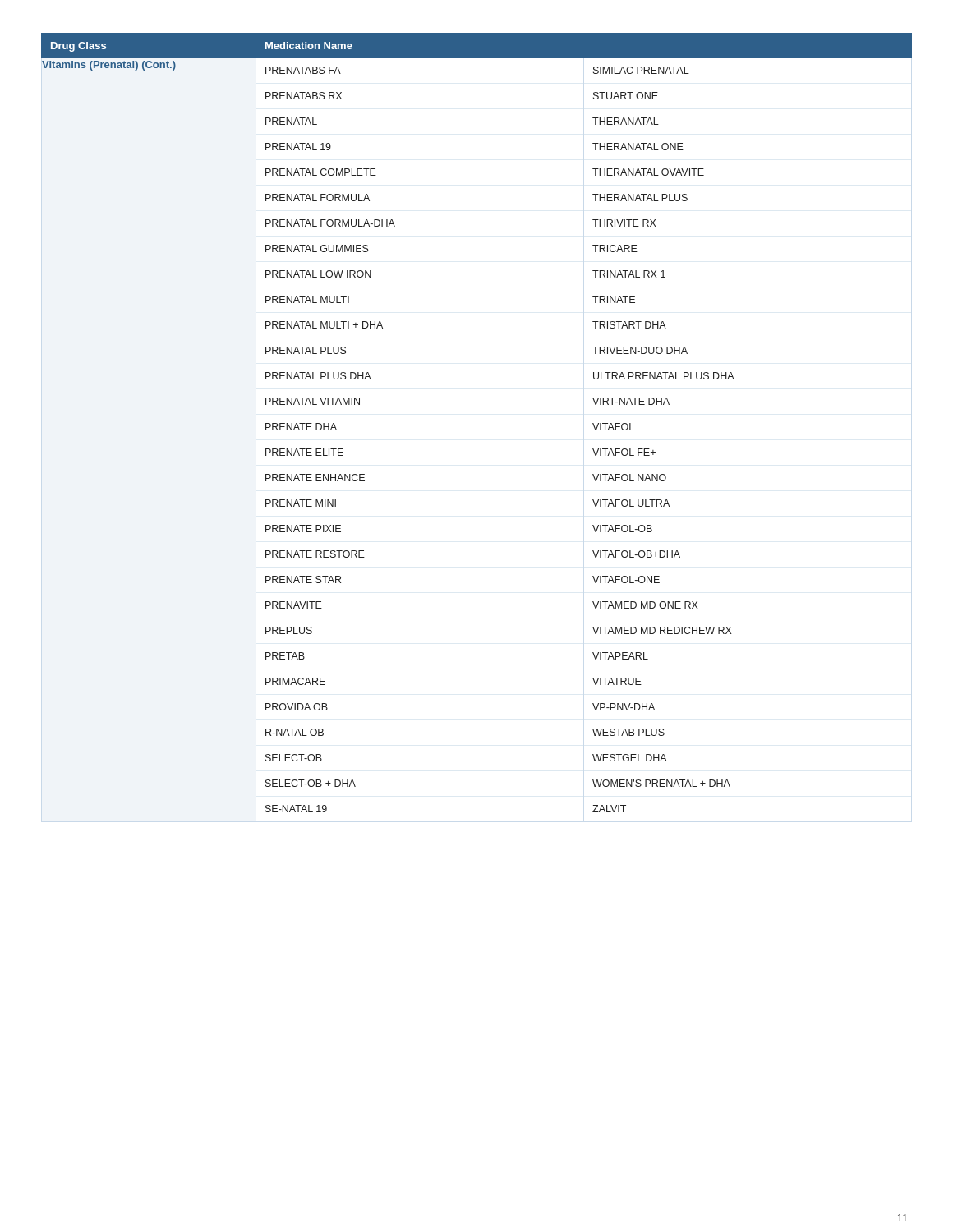Image resolution: width=953 pixels, height=1232 pixels.
Task: Select the table that reads "Drug Class"
Action: [476, 428]
